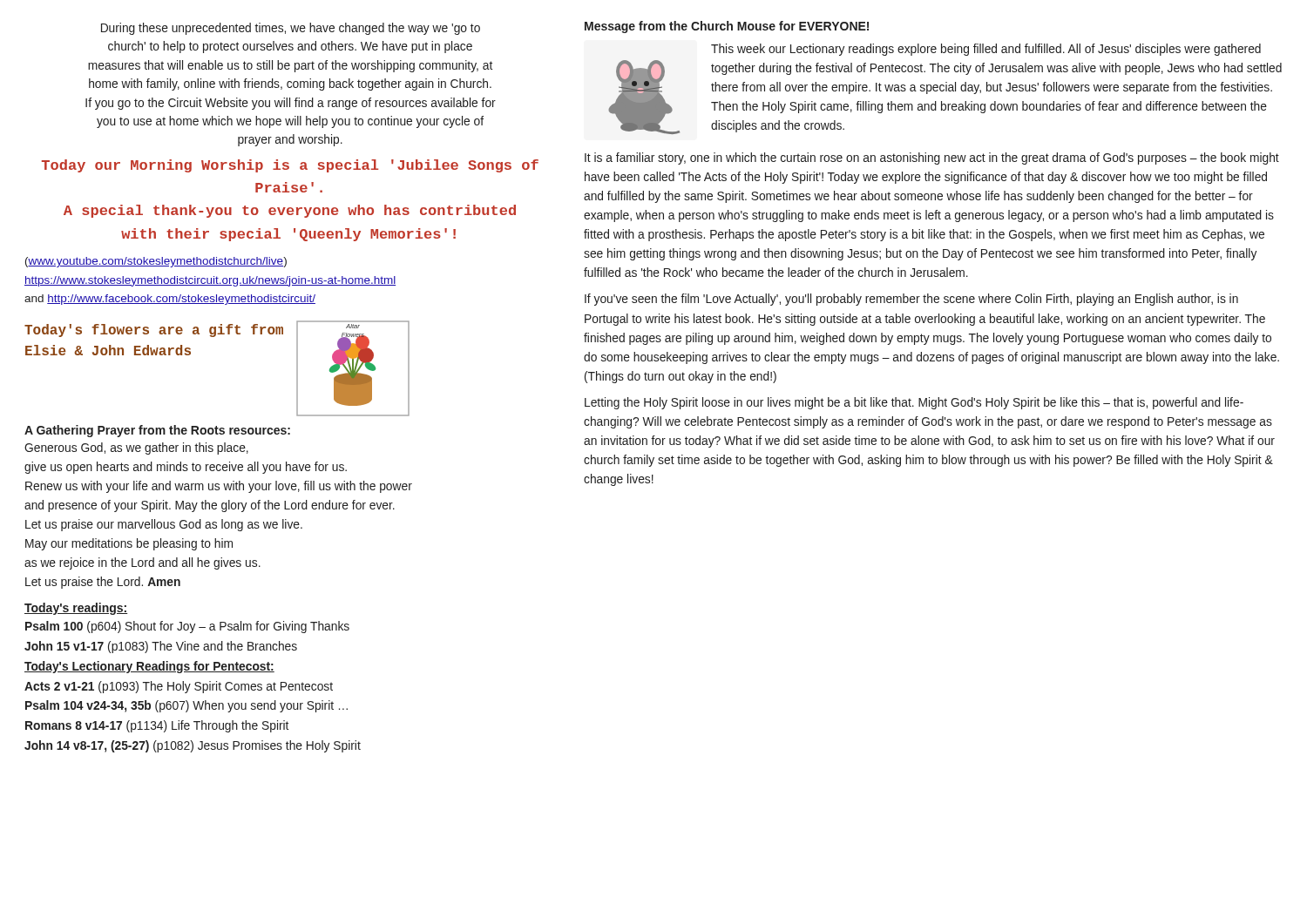This screenshot has width=1307, height=924.
Task: Locate the section header that reads "Today's readings:"
Action: pos(76,608)
